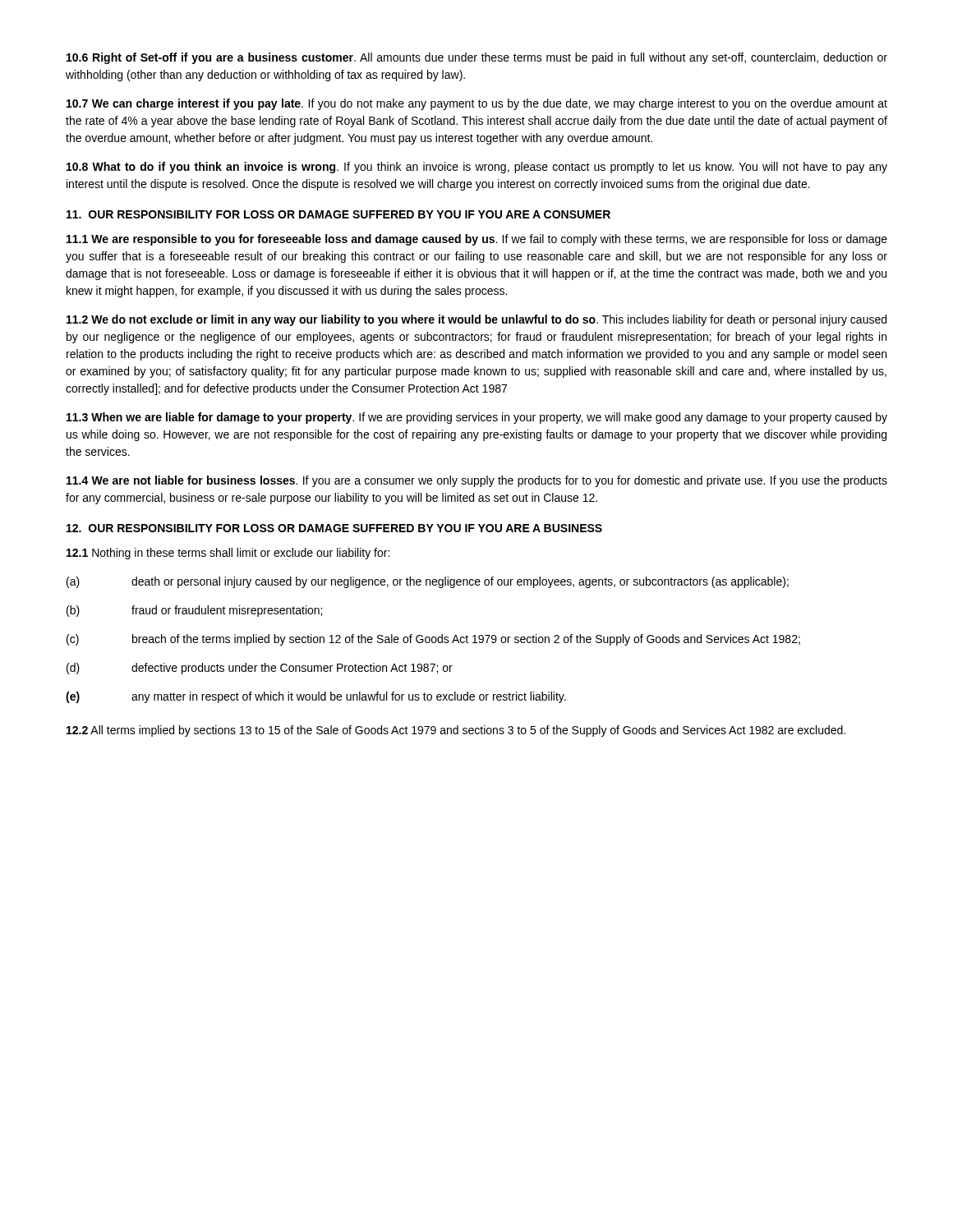Navigate to the text starting "6 Right of Set-off if you"
The height and width of the screenshot is (1232, 953).
[476, 66]
